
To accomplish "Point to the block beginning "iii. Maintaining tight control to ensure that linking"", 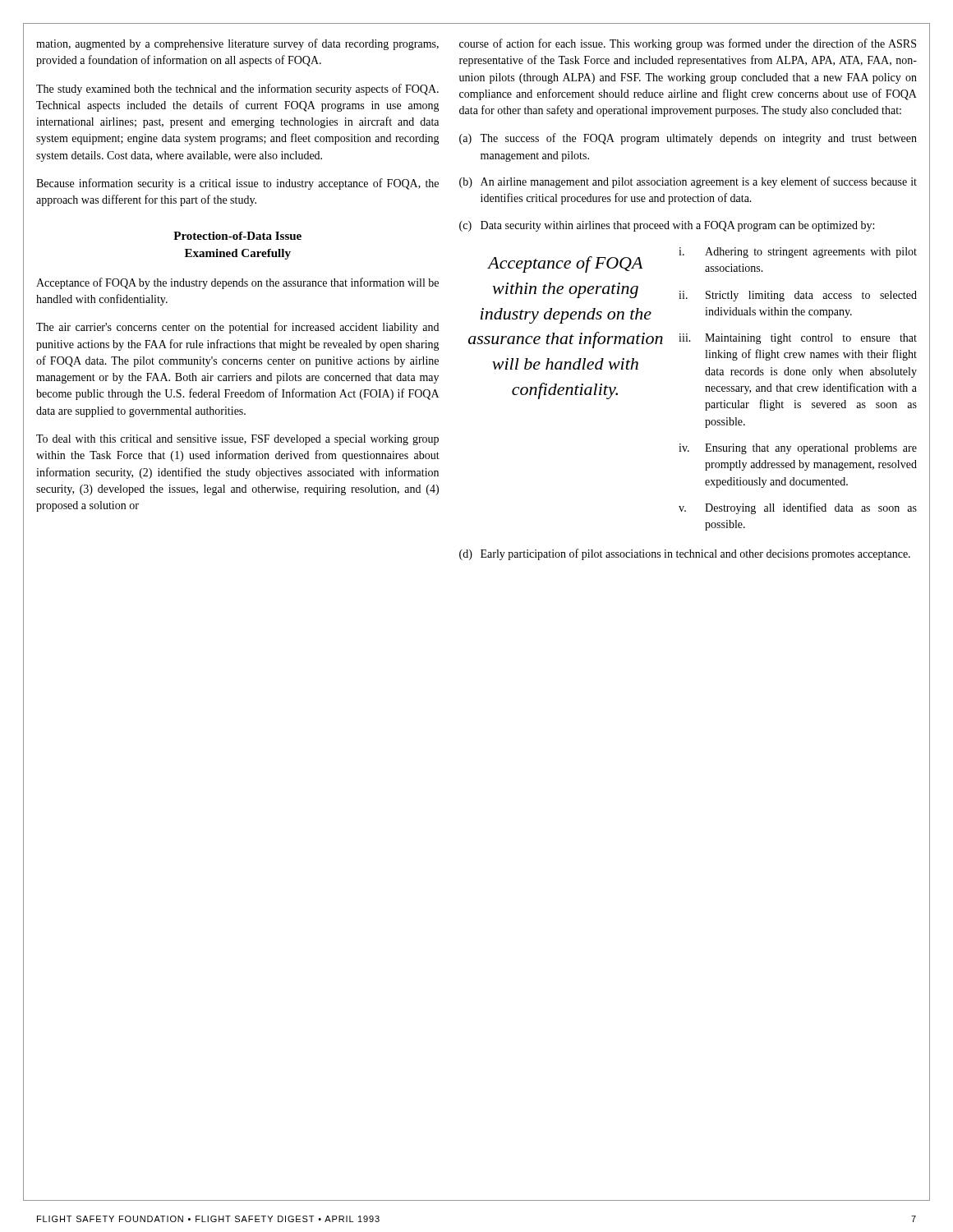I will click(798, 380).
